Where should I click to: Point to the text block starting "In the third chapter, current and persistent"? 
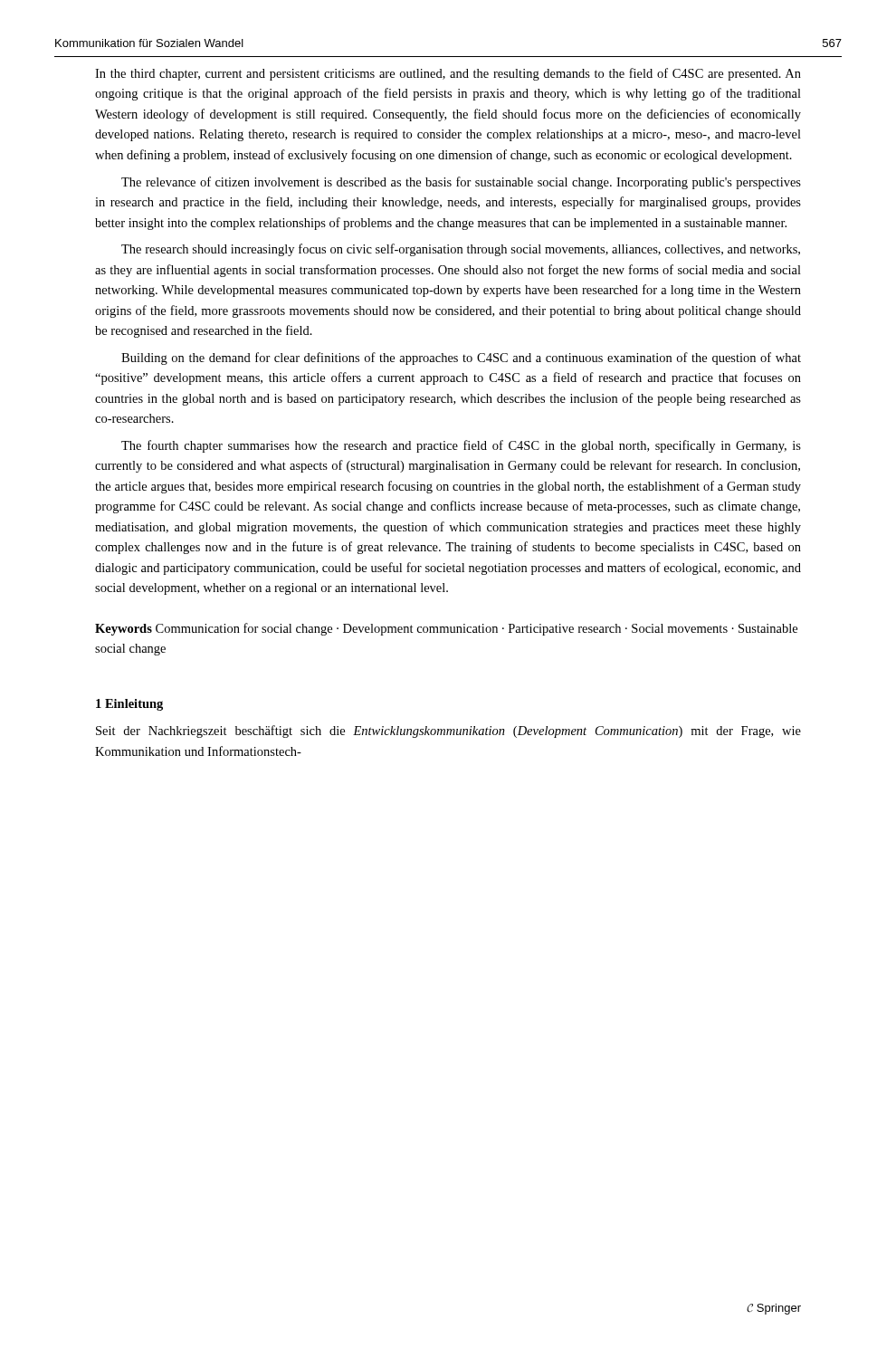(448, 114)
